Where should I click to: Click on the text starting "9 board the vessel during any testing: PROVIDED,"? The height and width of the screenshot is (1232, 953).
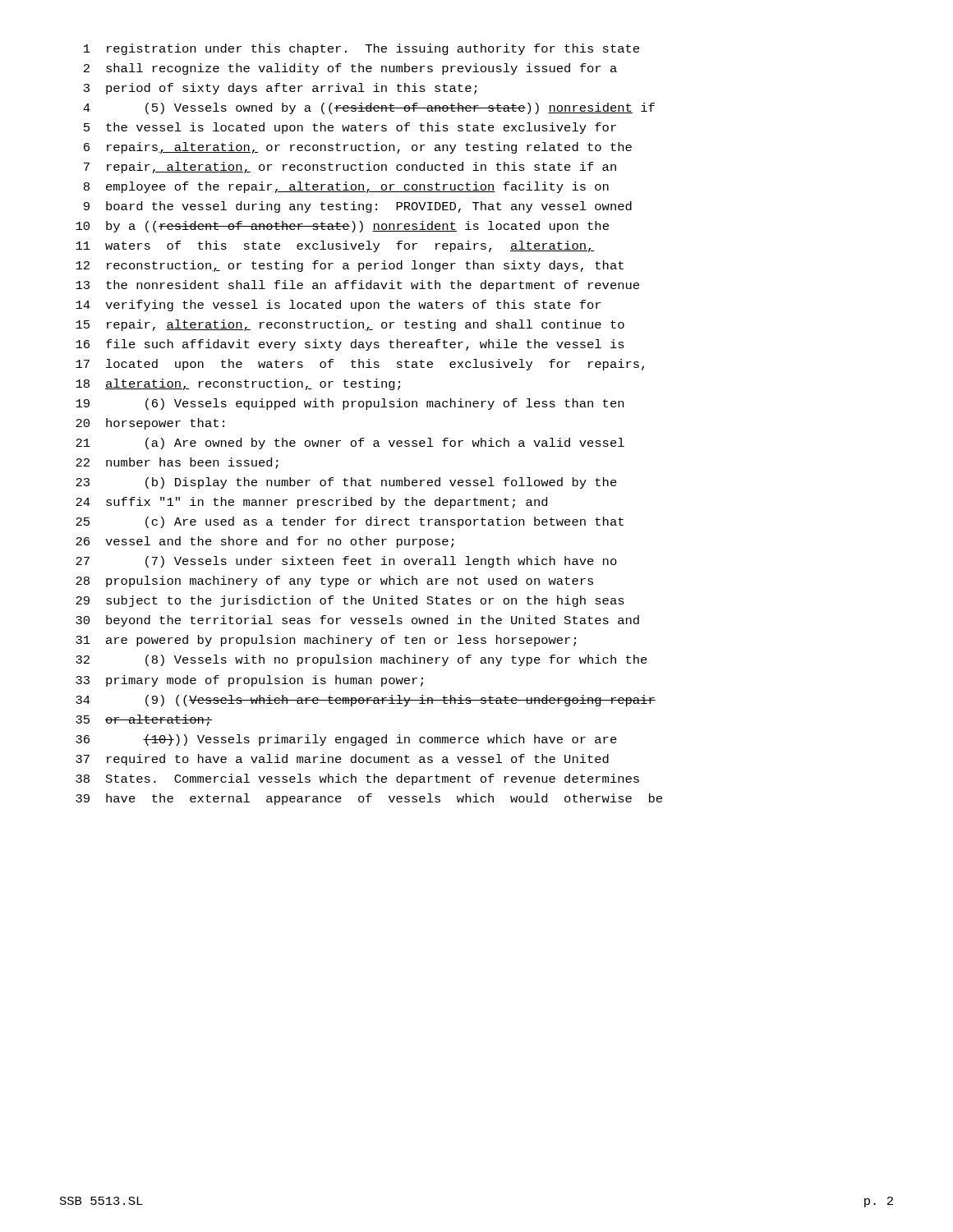coord(476,207)
